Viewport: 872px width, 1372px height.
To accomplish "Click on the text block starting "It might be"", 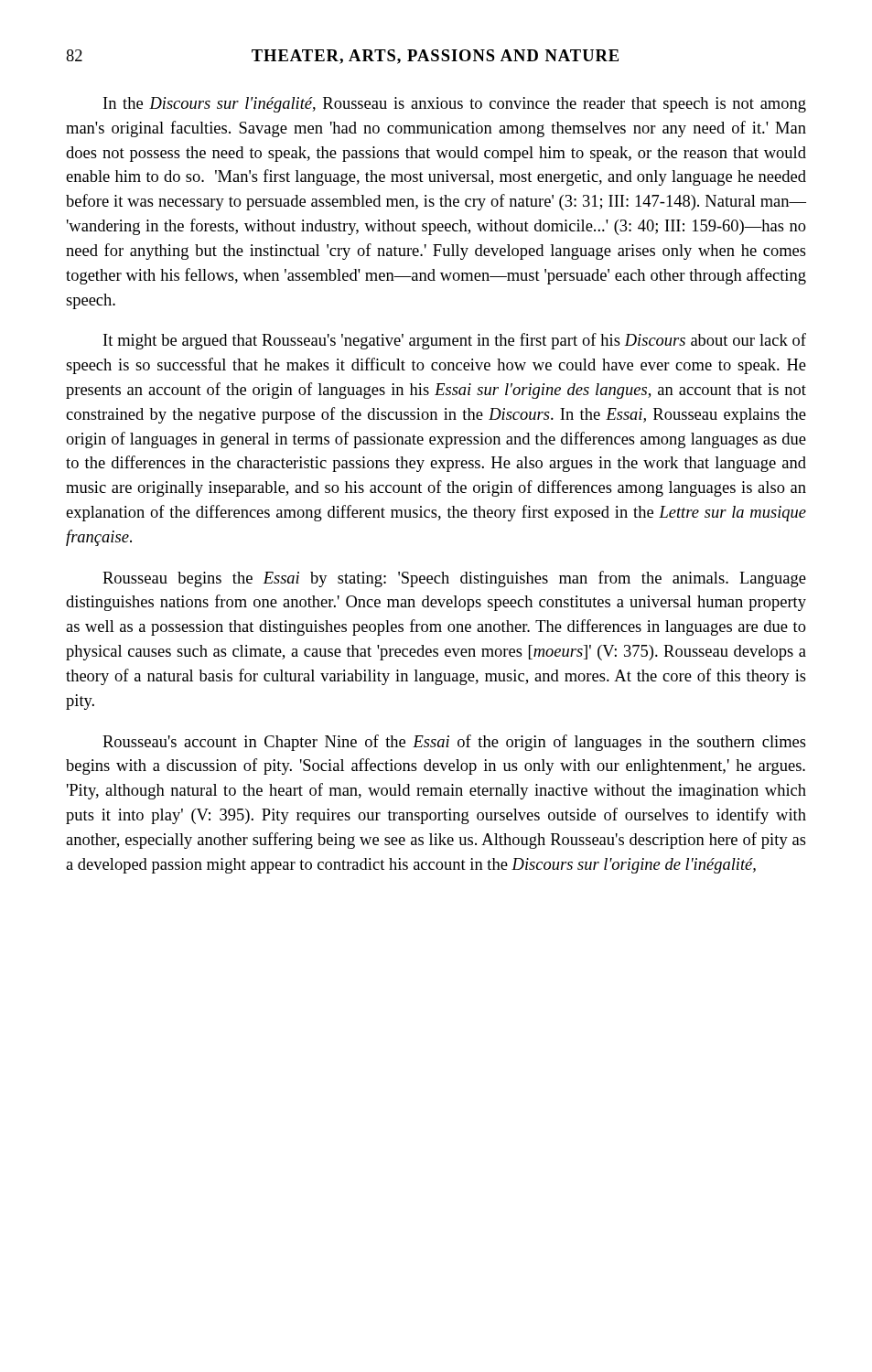I will tap(436, 439).
